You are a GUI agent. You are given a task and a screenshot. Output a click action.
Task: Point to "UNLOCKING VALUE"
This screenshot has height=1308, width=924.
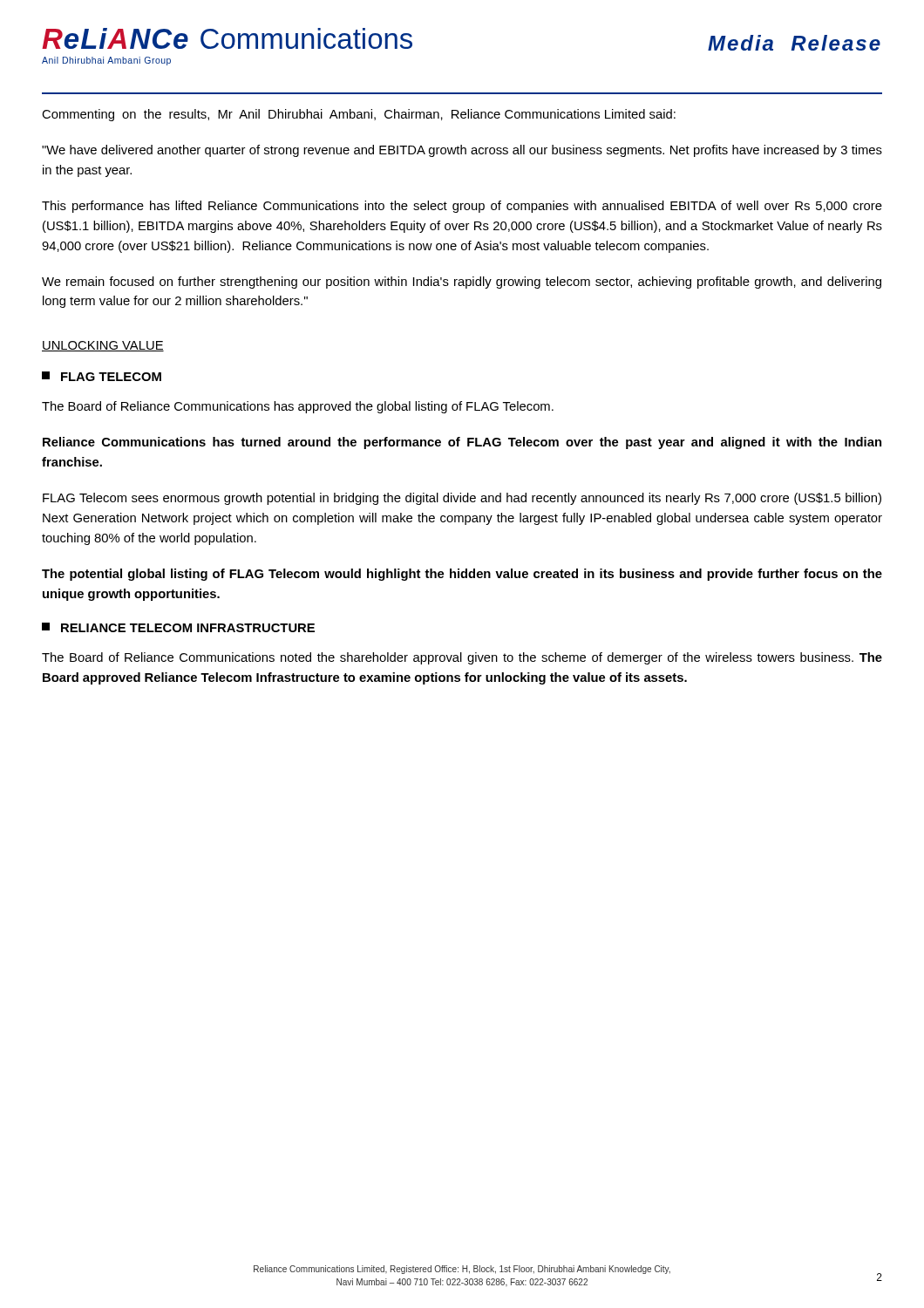pos(103,346)
